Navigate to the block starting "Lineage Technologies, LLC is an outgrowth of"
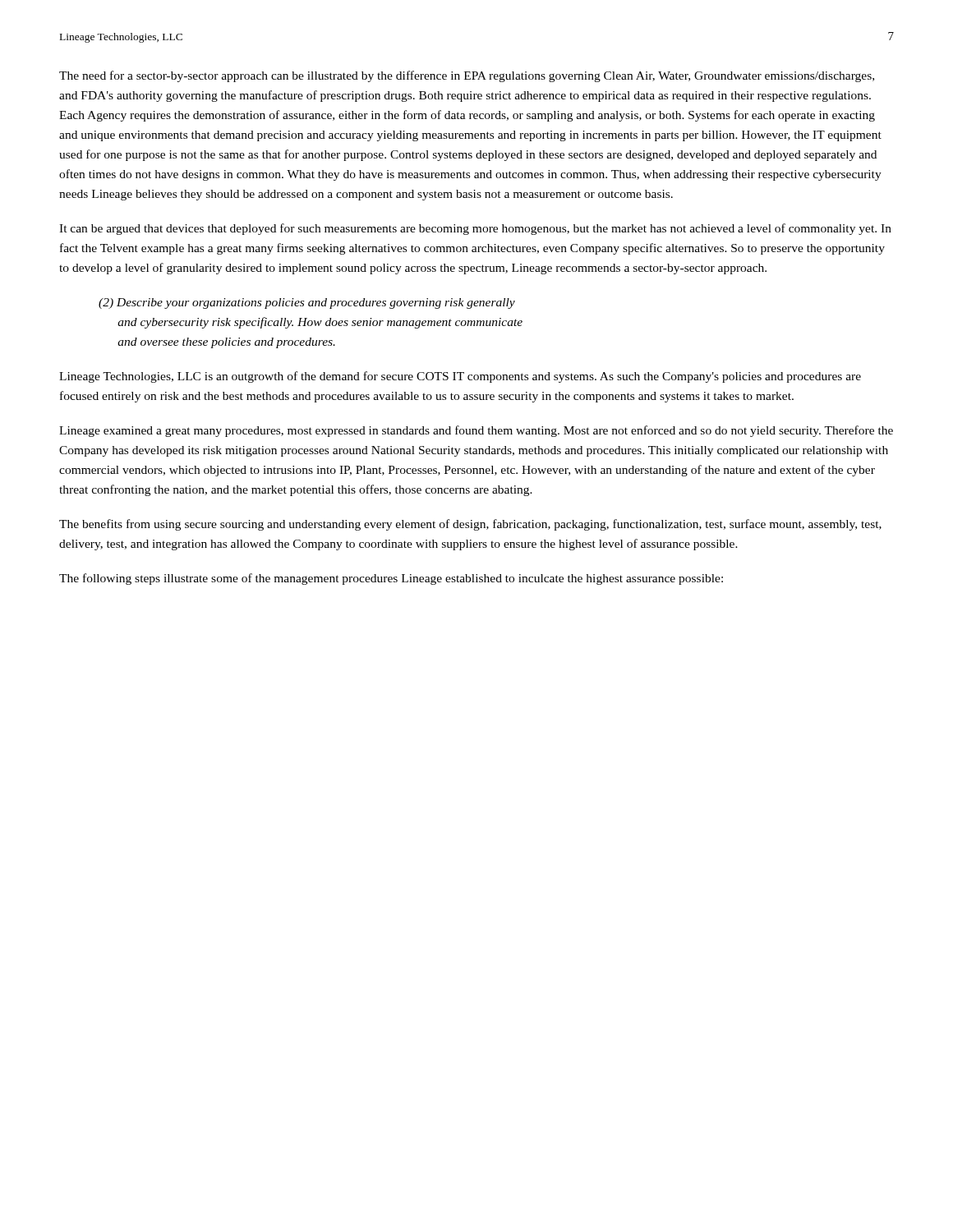The width and height of the screenshot is (953, 1232). (x=460, y=386)
